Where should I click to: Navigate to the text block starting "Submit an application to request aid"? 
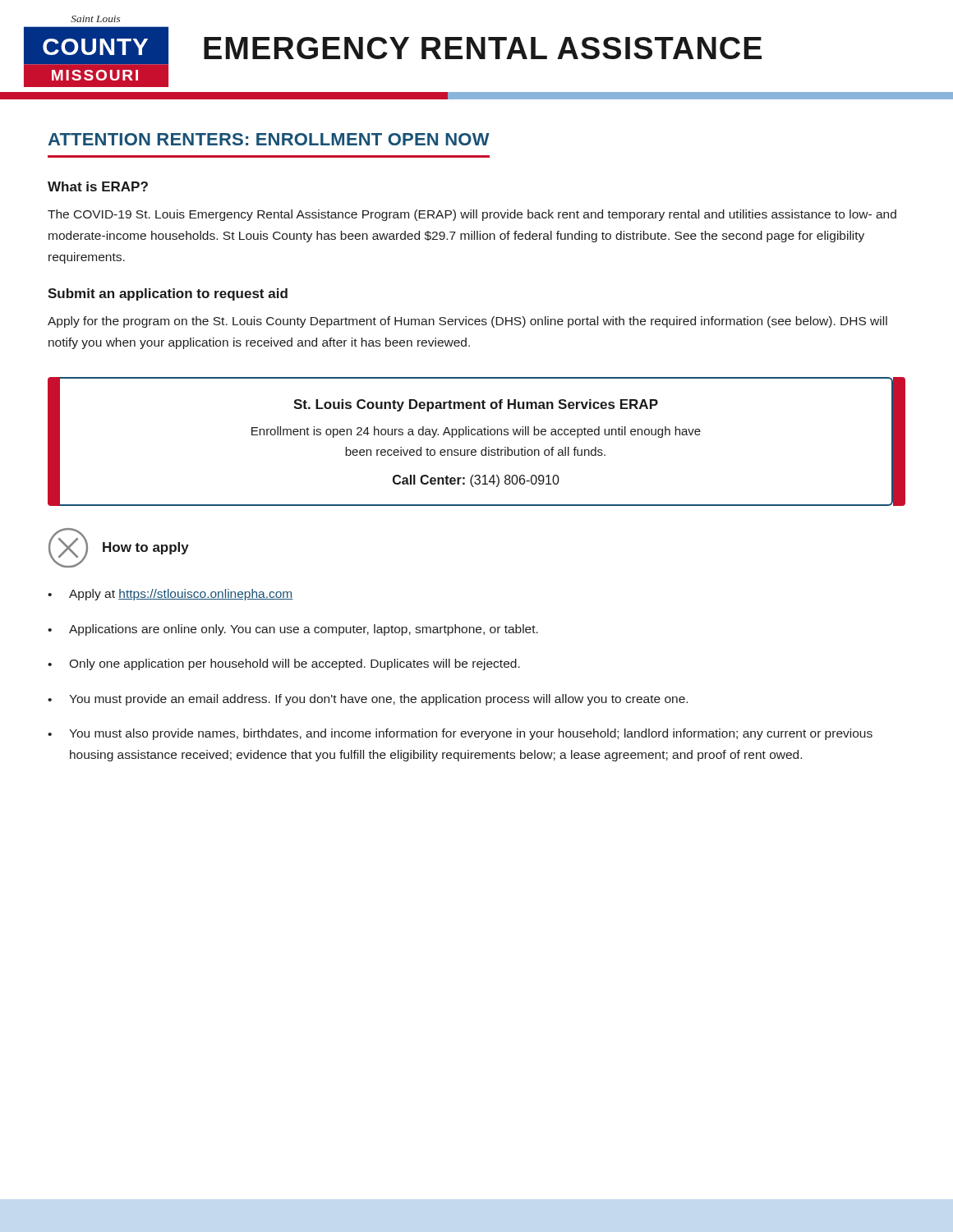coord(168,293)
